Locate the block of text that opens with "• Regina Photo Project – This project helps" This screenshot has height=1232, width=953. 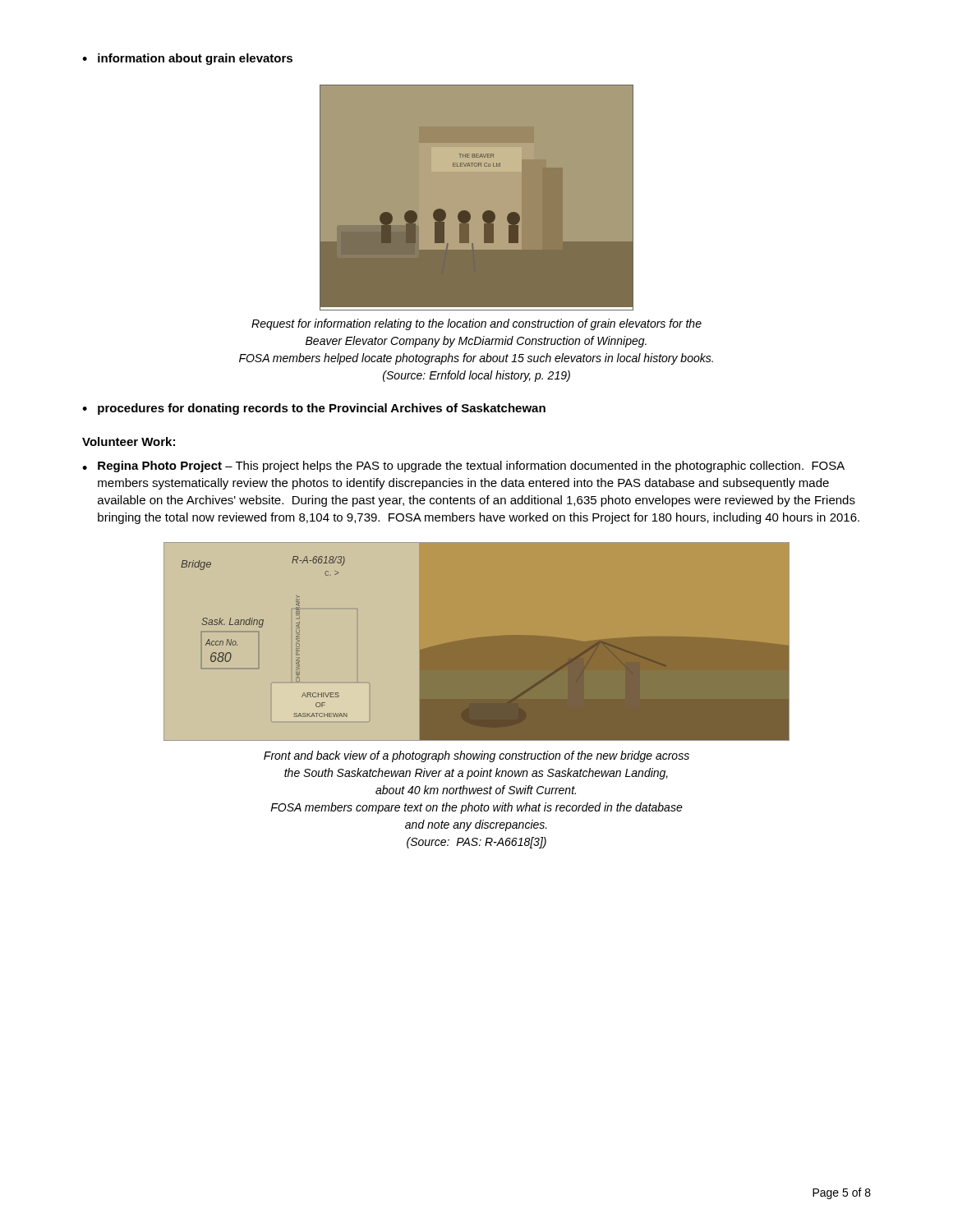(x=476, y=491)
